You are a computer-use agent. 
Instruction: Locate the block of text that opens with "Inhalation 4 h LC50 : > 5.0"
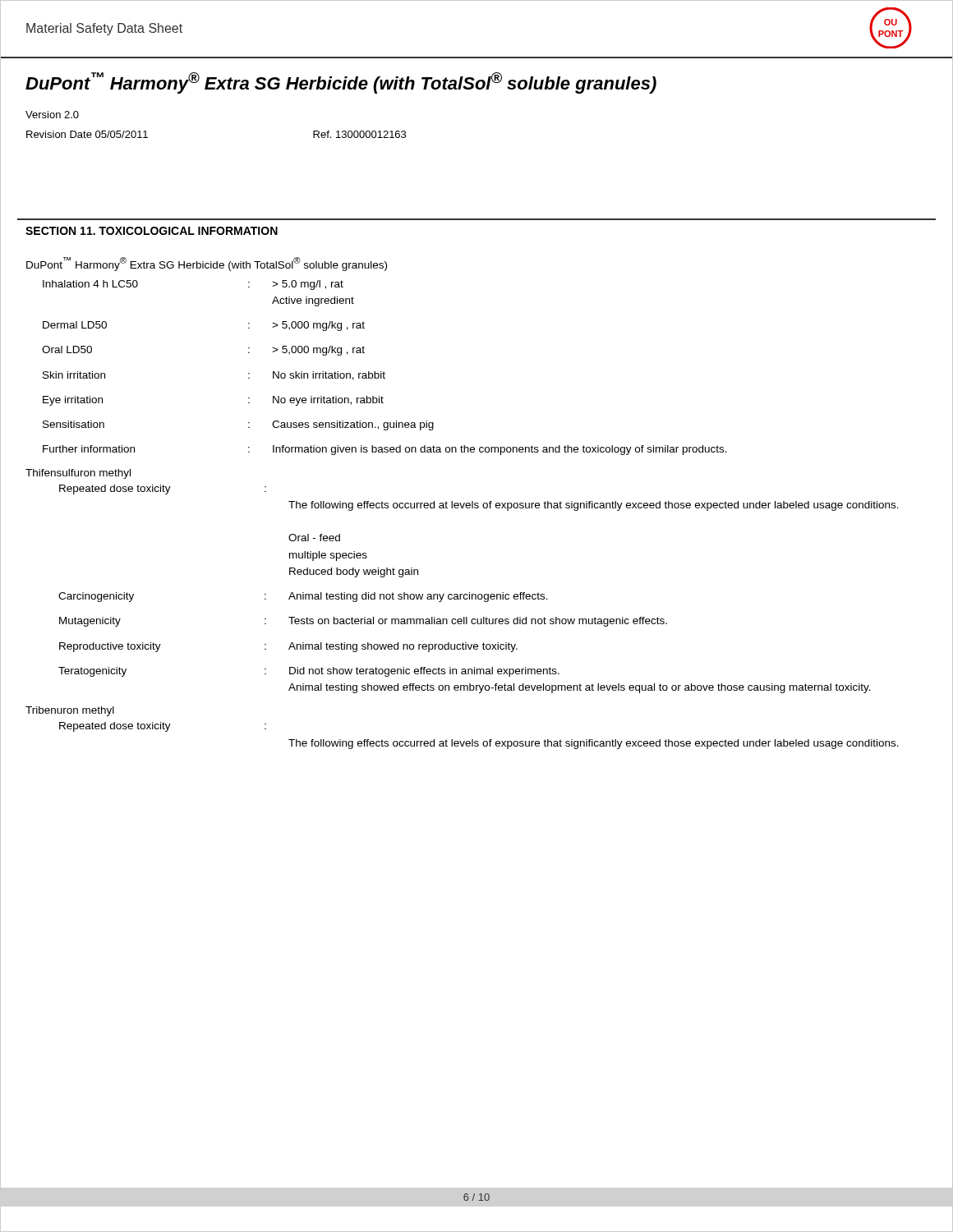(88, 285)
